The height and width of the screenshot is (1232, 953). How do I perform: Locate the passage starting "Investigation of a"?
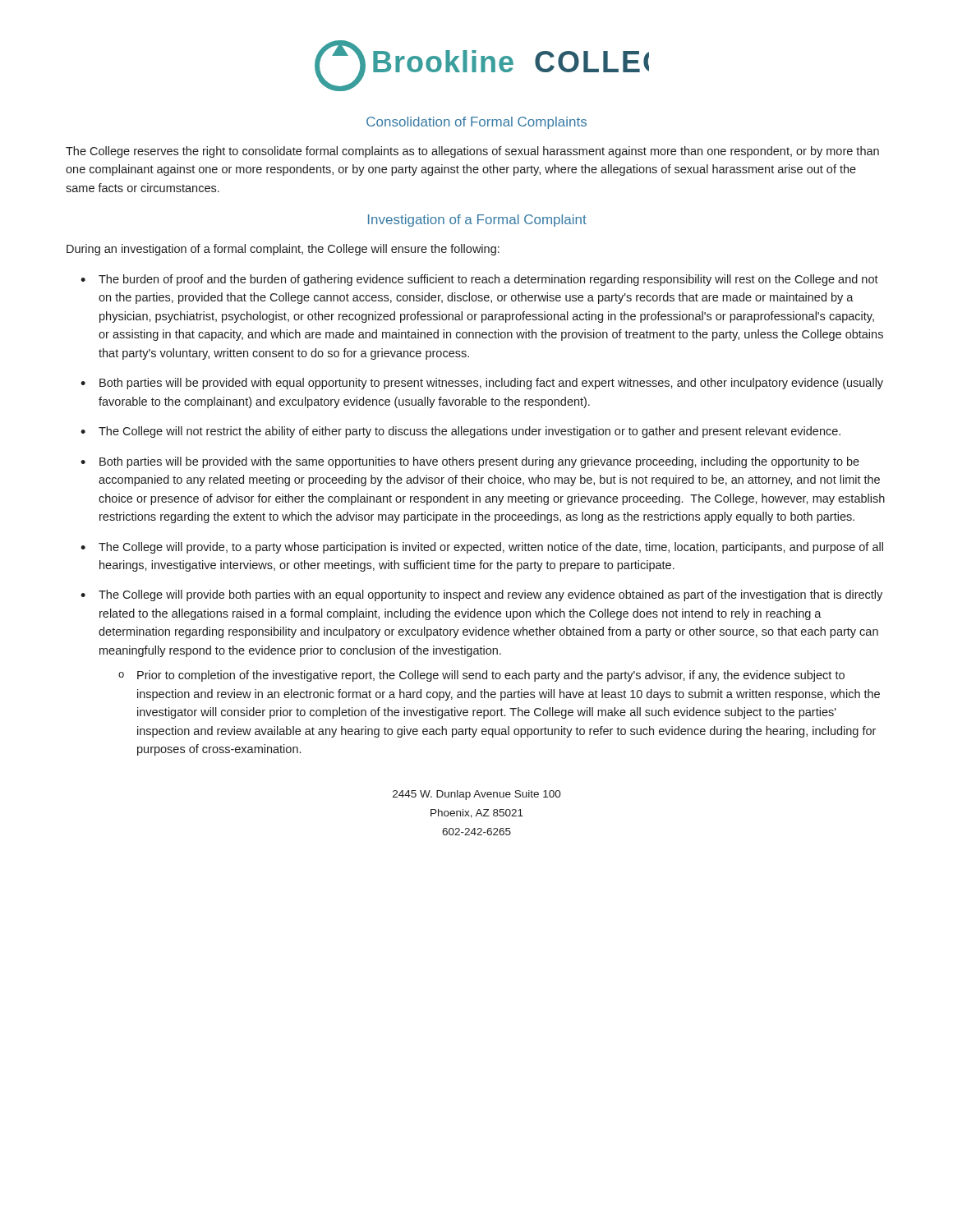pyautogui.click(x=476, y=220)
